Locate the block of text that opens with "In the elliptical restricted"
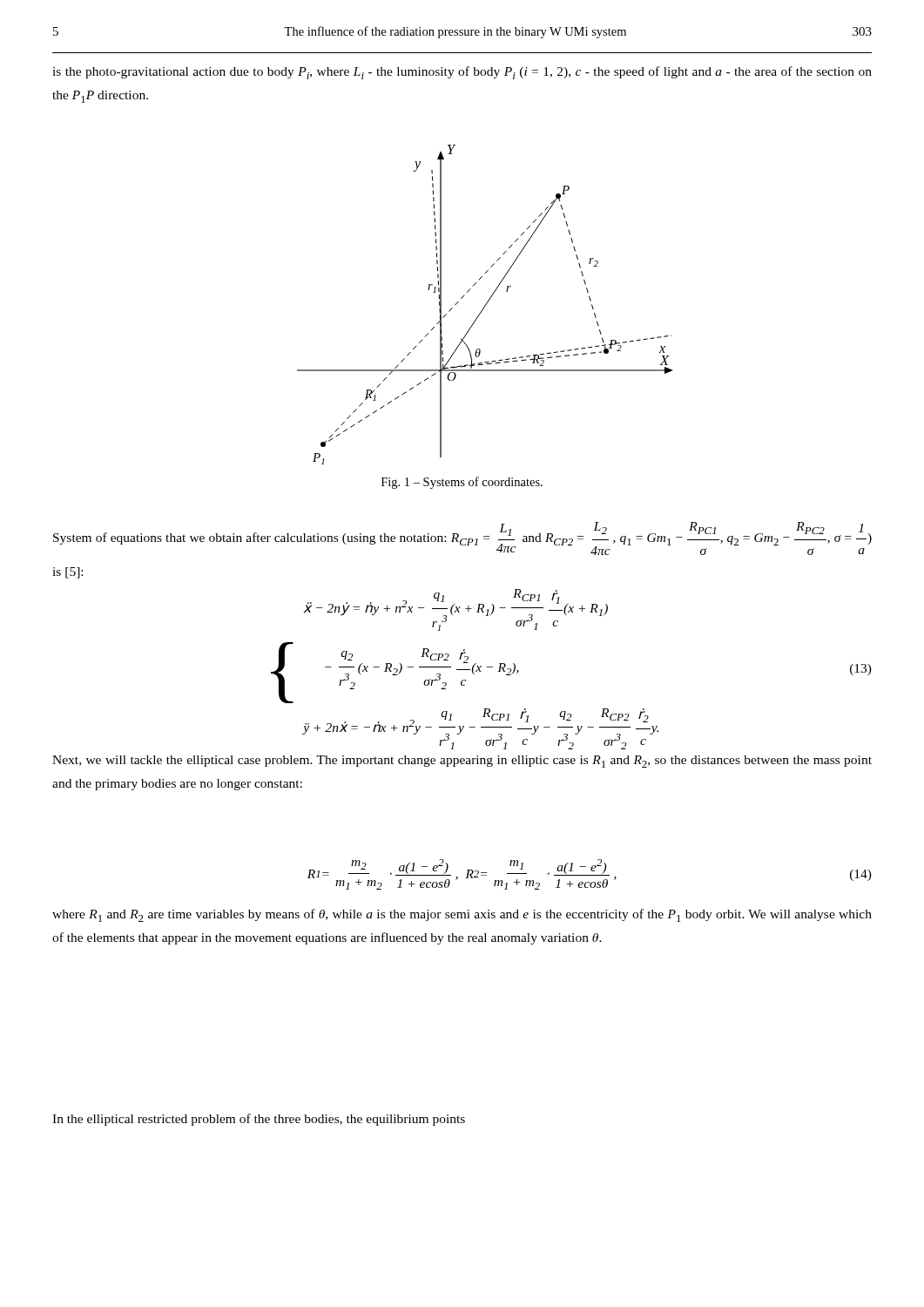Screen dimensions: 1307x924 click(259, 1118)
